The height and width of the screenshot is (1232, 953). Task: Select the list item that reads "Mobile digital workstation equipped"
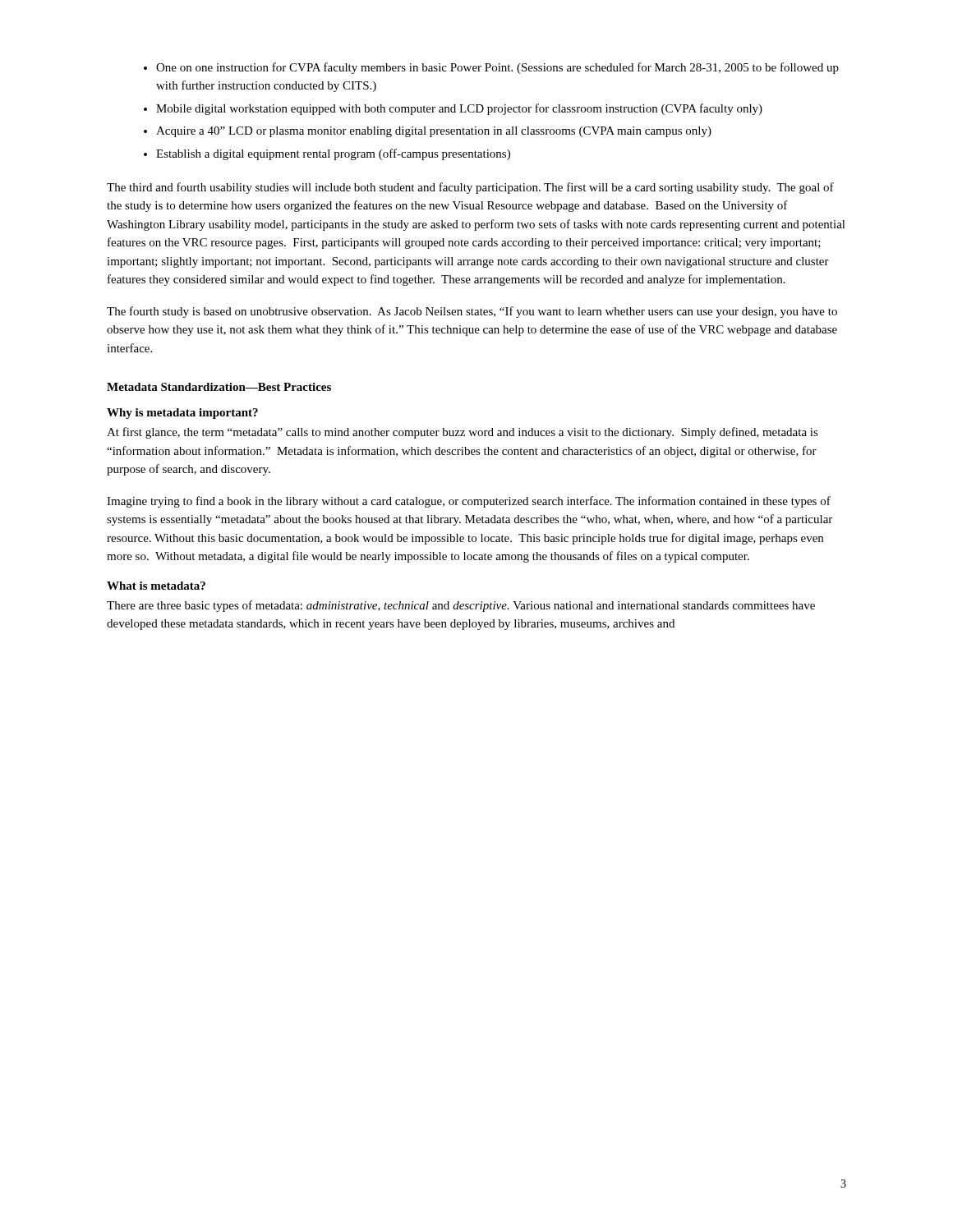(459, 108)
